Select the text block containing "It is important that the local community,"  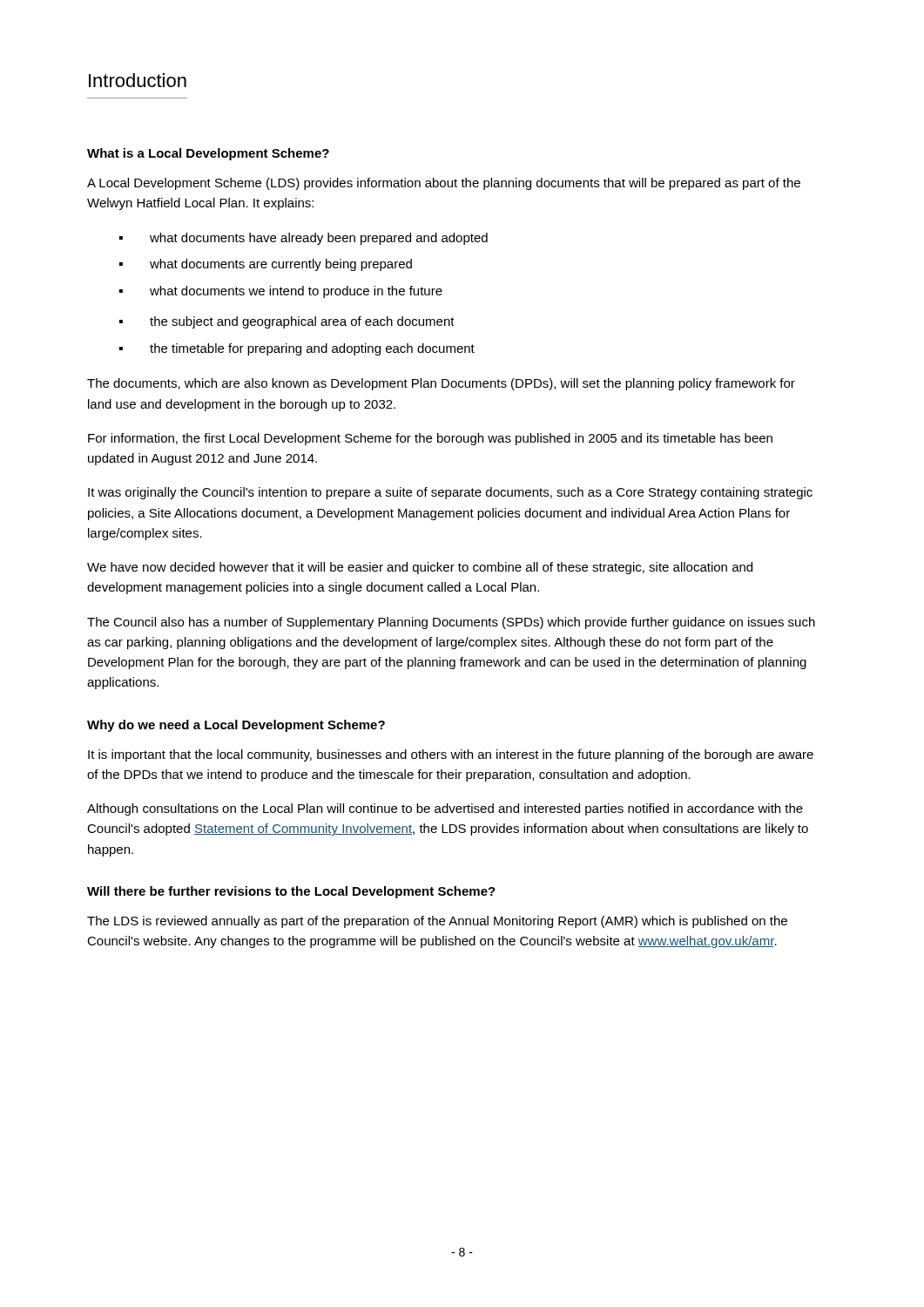(x=450, y=764)
